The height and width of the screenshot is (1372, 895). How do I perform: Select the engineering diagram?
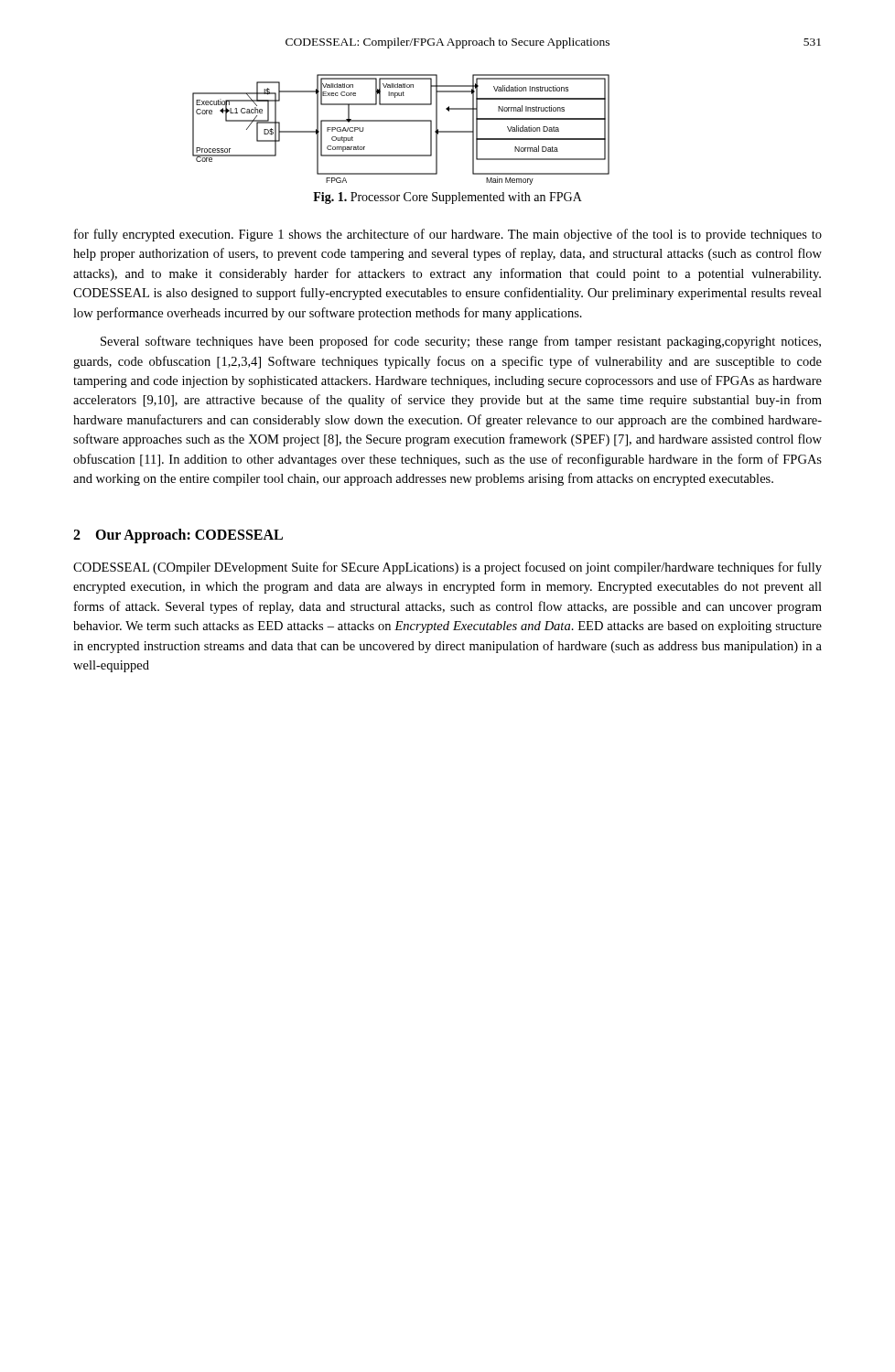[x=448, y=125]
